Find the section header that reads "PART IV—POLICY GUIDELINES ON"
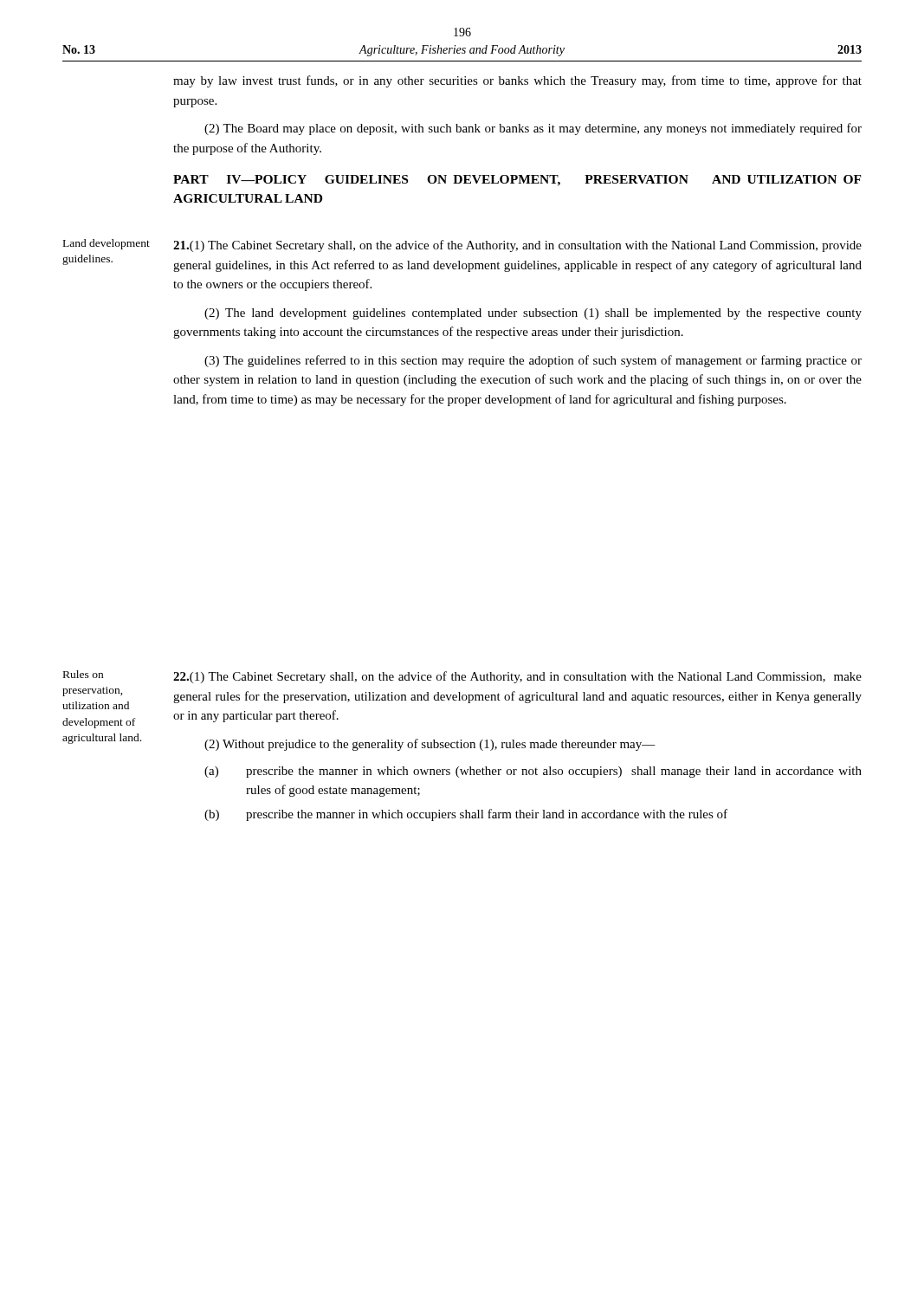 pyautogui.click(x=517, y=189)
